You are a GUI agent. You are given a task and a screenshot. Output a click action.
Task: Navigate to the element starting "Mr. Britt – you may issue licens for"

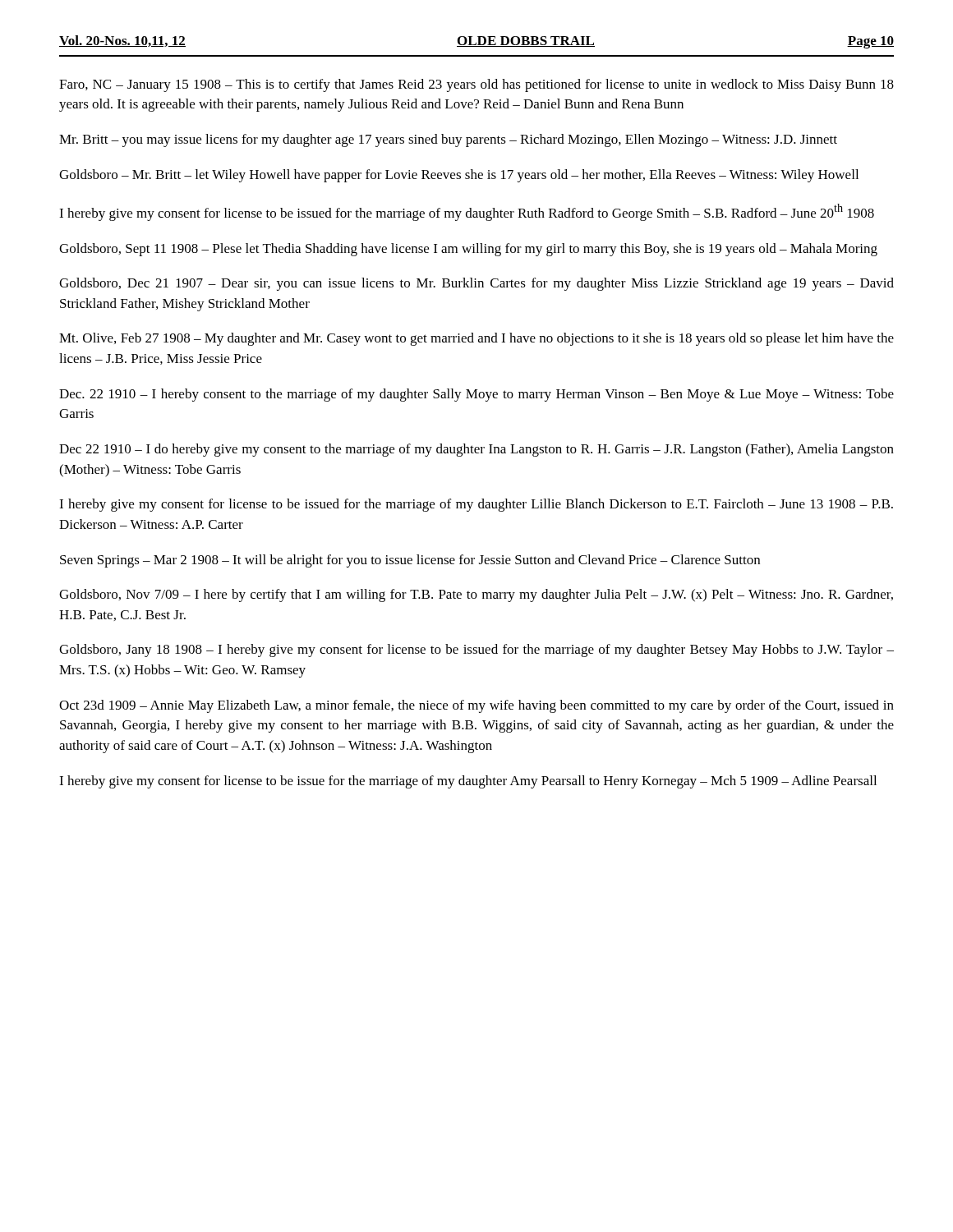(448, 139)
